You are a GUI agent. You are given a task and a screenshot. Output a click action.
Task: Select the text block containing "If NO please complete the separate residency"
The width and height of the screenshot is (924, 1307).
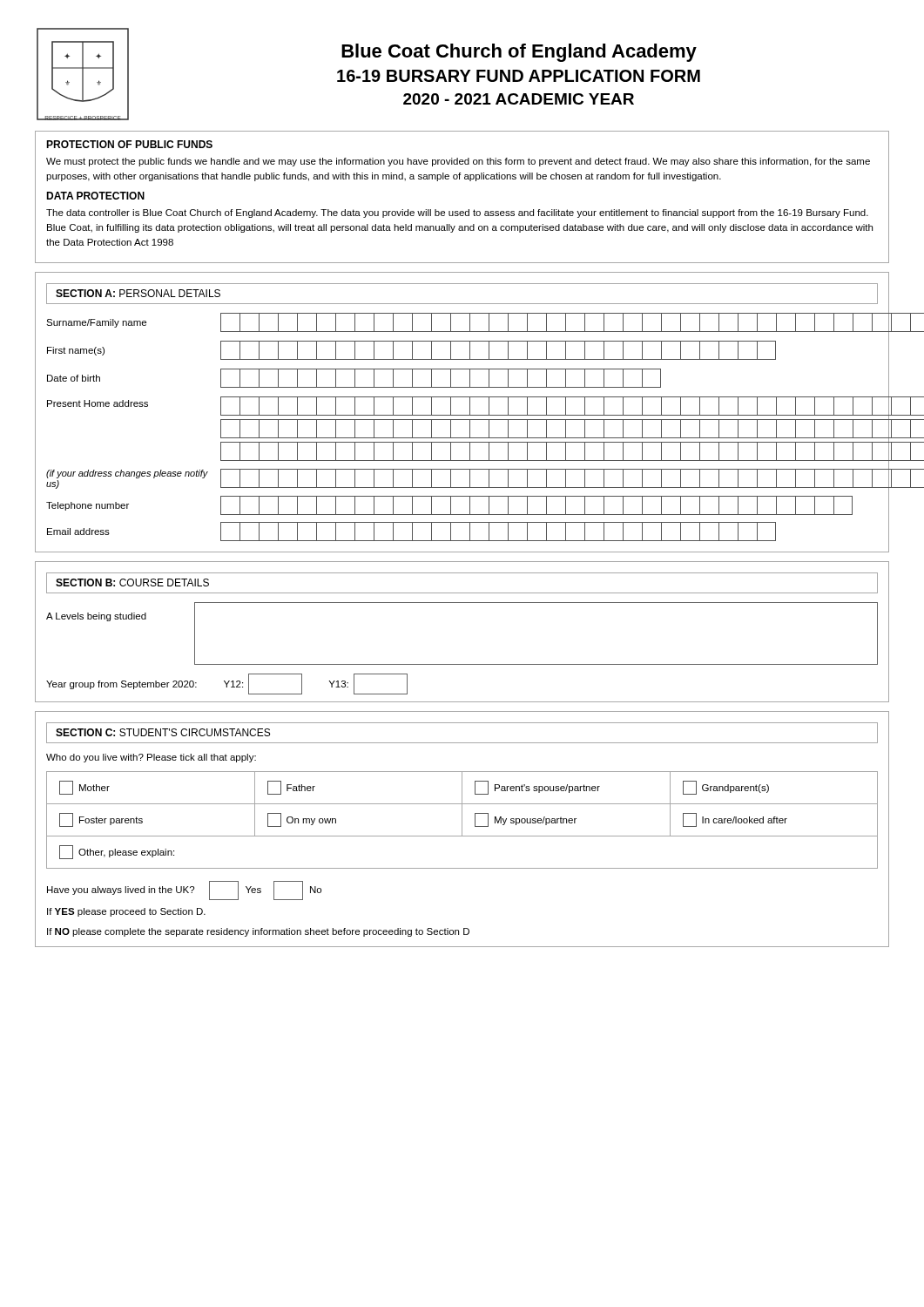(258, 931)
